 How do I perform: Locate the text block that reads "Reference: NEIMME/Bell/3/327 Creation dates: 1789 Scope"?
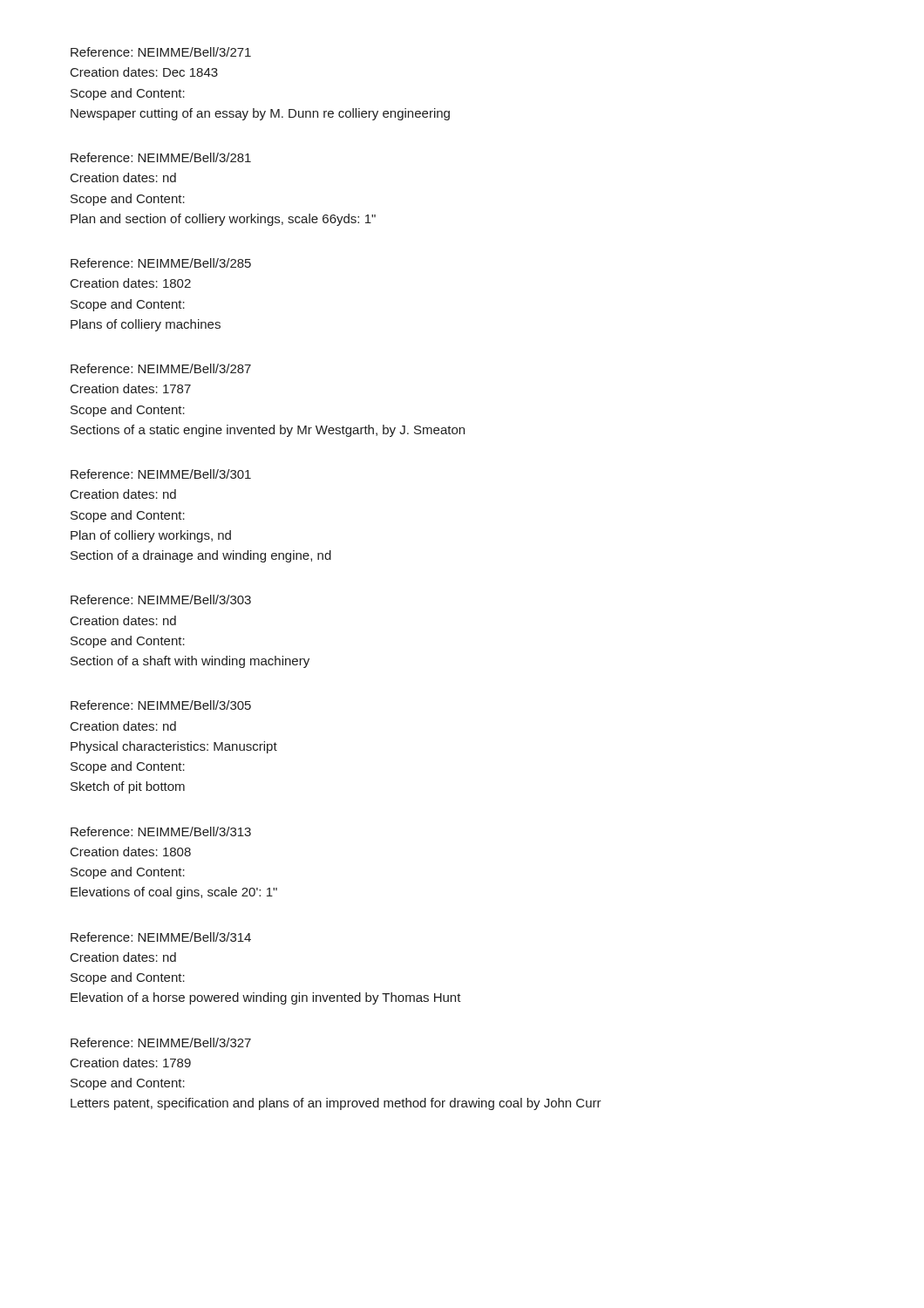[x=161, y=1042]
